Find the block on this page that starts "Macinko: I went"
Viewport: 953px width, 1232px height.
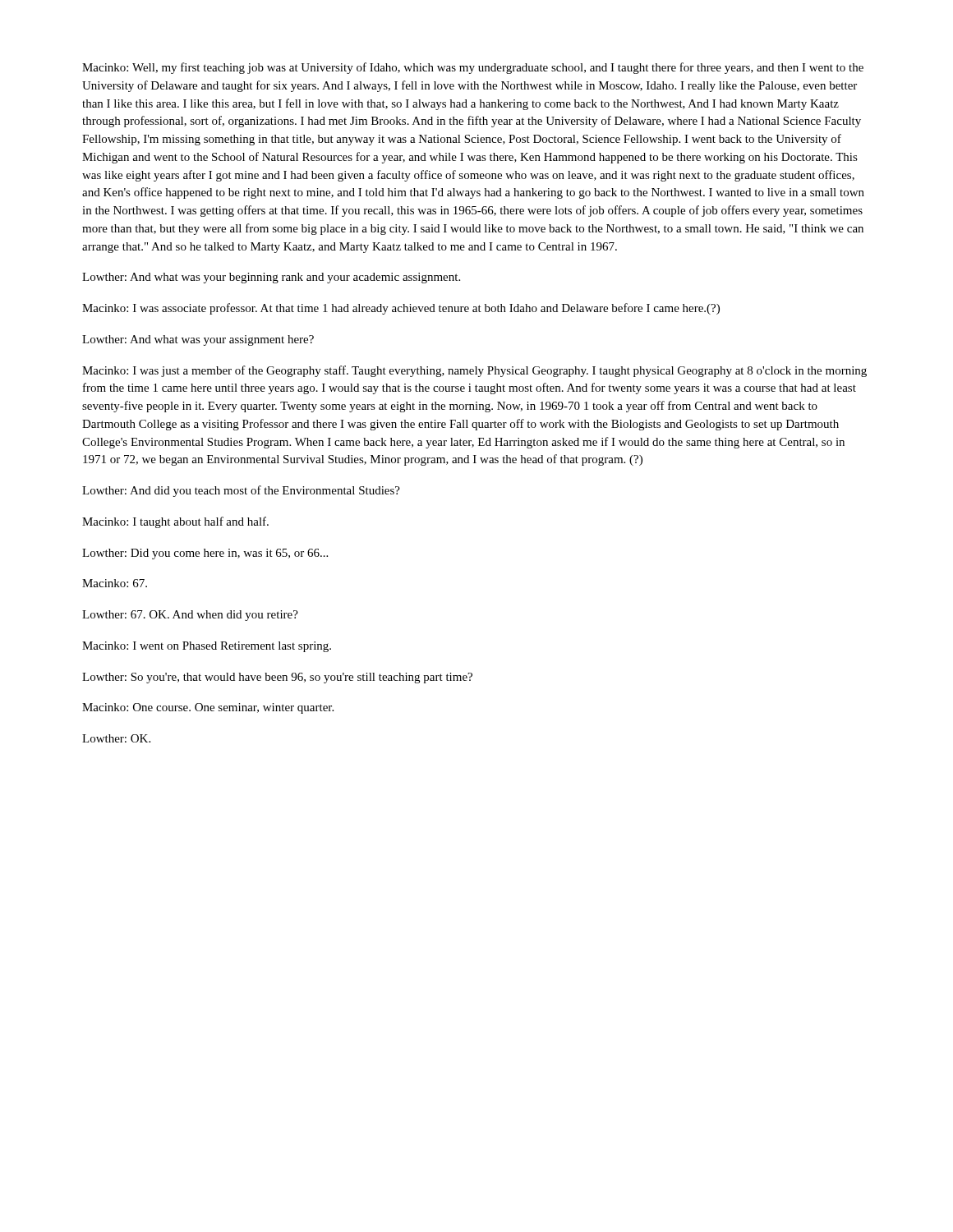[207, 645]
